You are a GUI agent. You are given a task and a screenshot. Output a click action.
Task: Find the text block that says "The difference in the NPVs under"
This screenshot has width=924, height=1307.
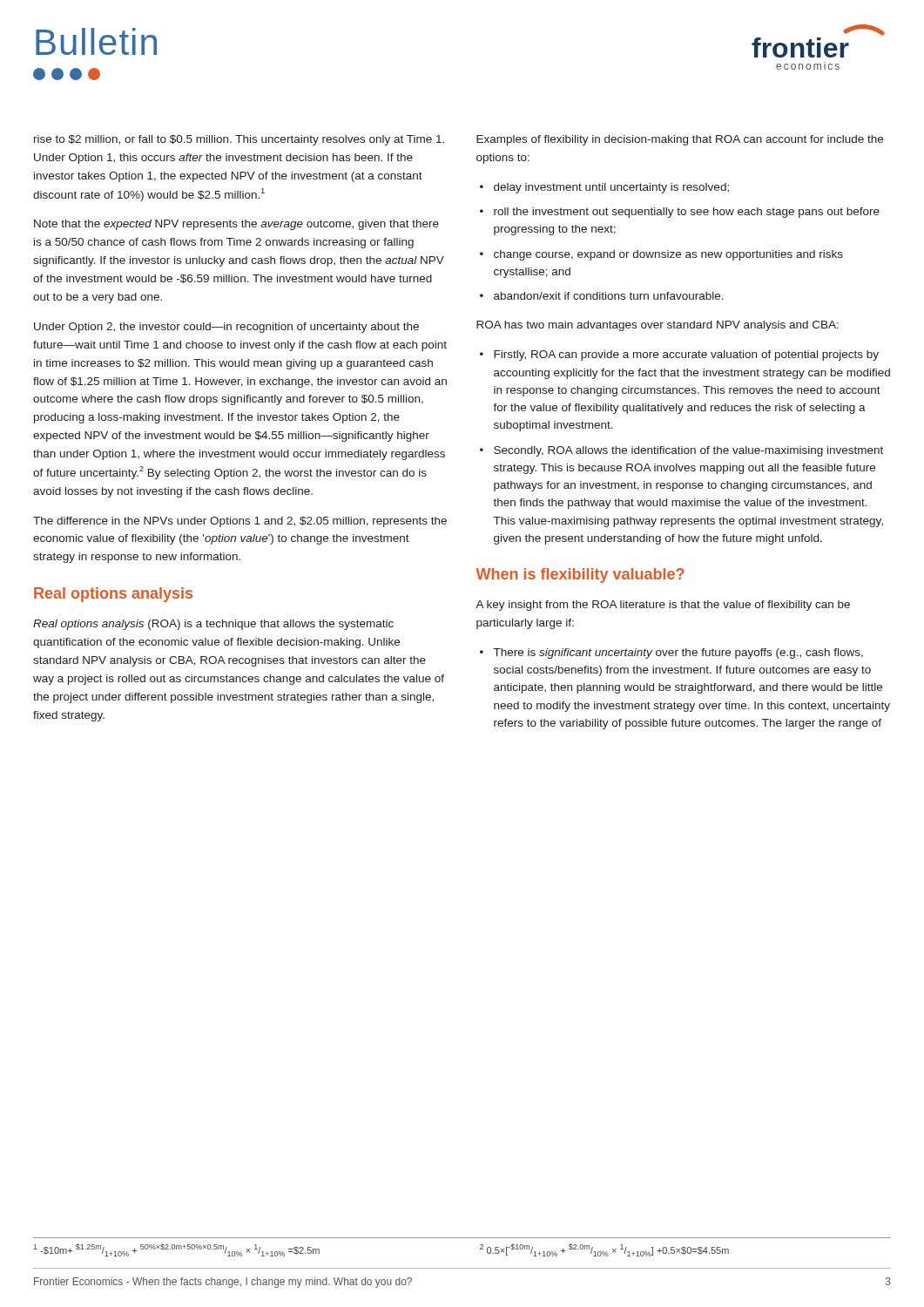pyautogui.click(x=241, y=539)
